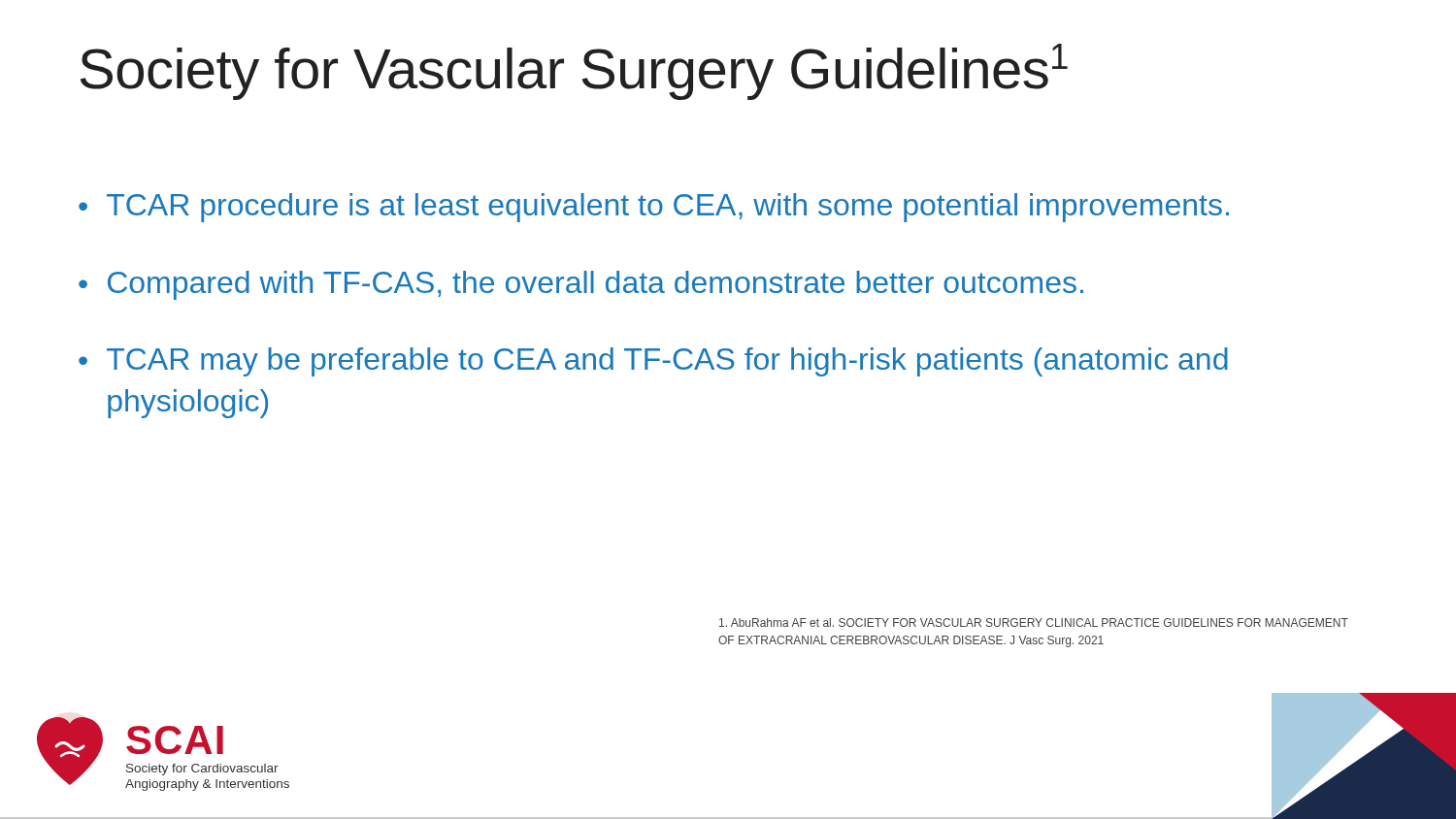Locate the text "Society for Vascular Surgery Guidelines1"
Image resolution: width=1456 pixels, height=819 pixels.
[728, 69]
